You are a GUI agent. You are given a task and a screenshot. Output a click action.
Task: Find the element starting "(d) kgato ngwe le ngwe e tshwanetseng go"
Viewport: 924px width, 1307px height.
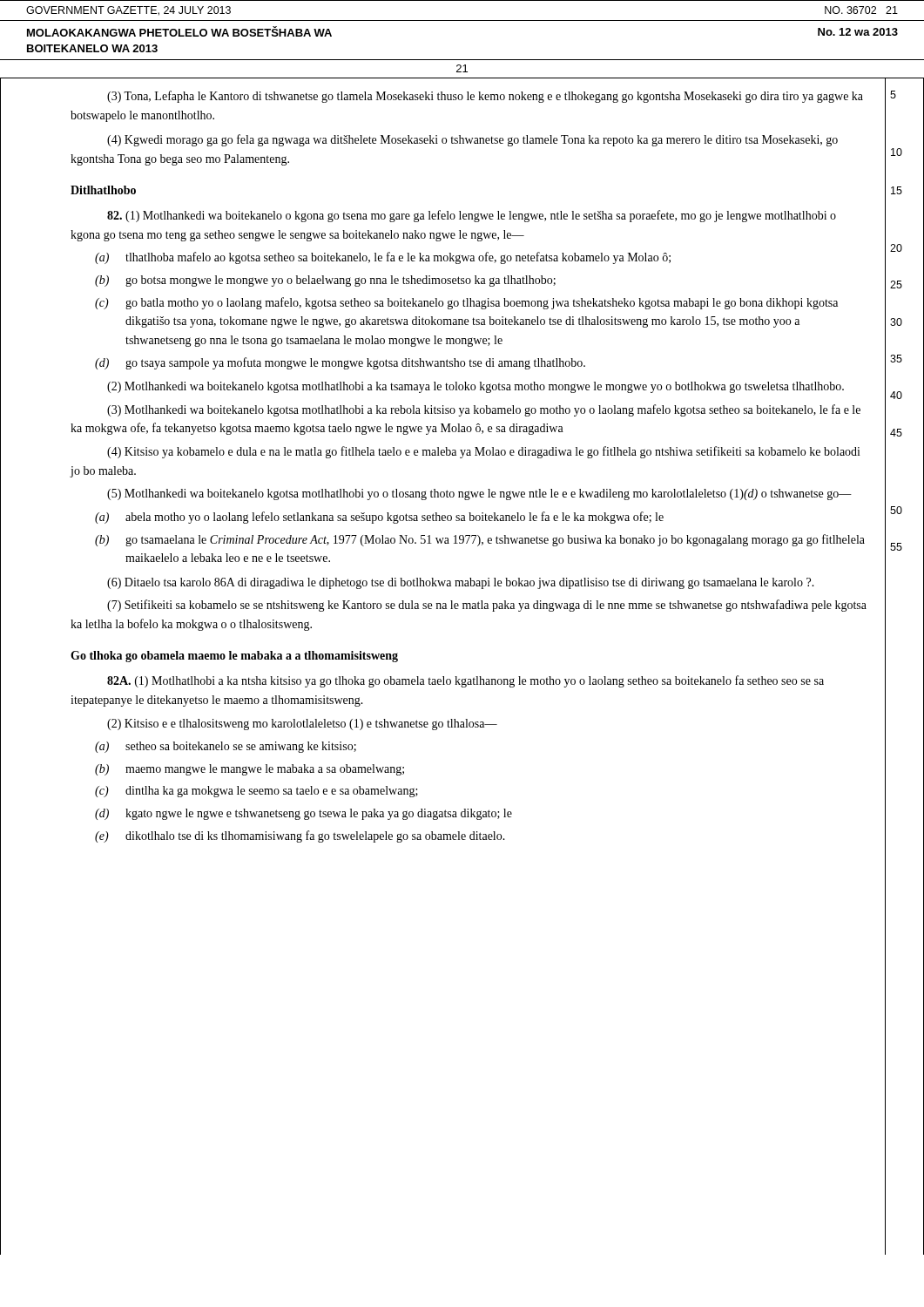pyautogui.click(x=303, y=814)
